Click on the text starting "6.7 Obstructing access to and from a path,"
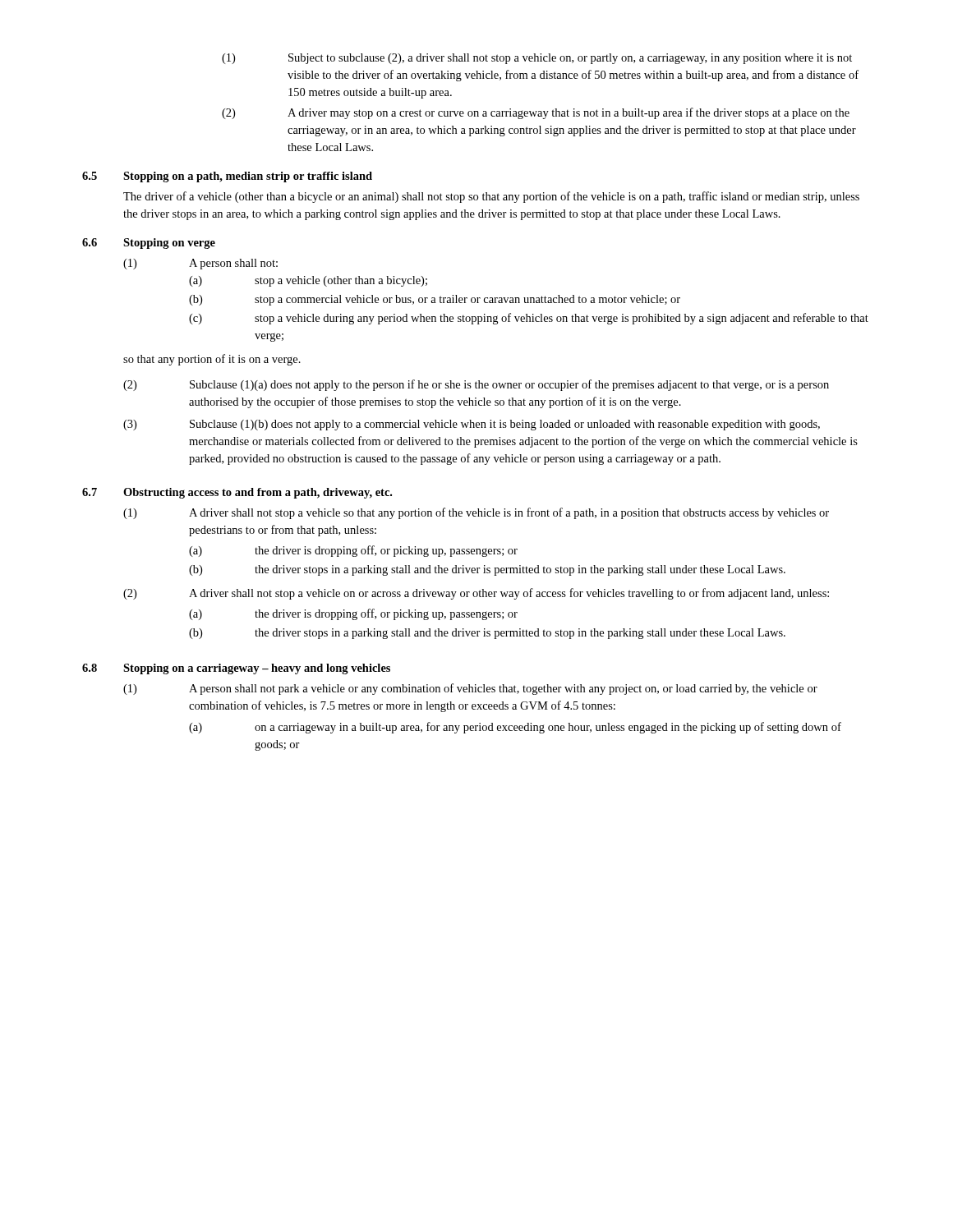The height and width of the screenshot is (1232, 953). click(x=476, y=566)
